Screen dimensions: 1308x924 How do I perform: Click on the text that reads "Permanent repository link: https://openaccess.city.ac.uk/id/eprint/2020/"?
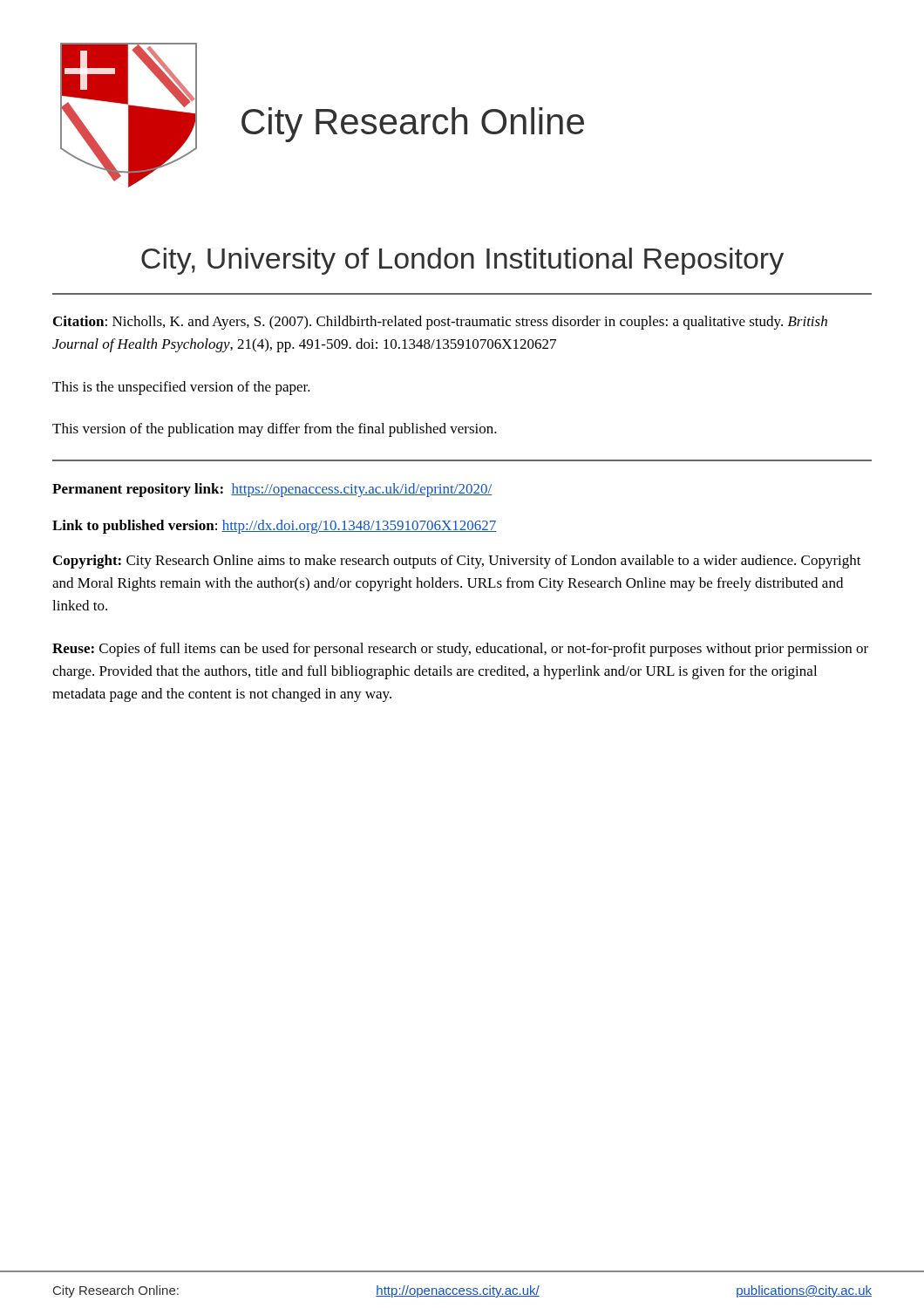462,489
